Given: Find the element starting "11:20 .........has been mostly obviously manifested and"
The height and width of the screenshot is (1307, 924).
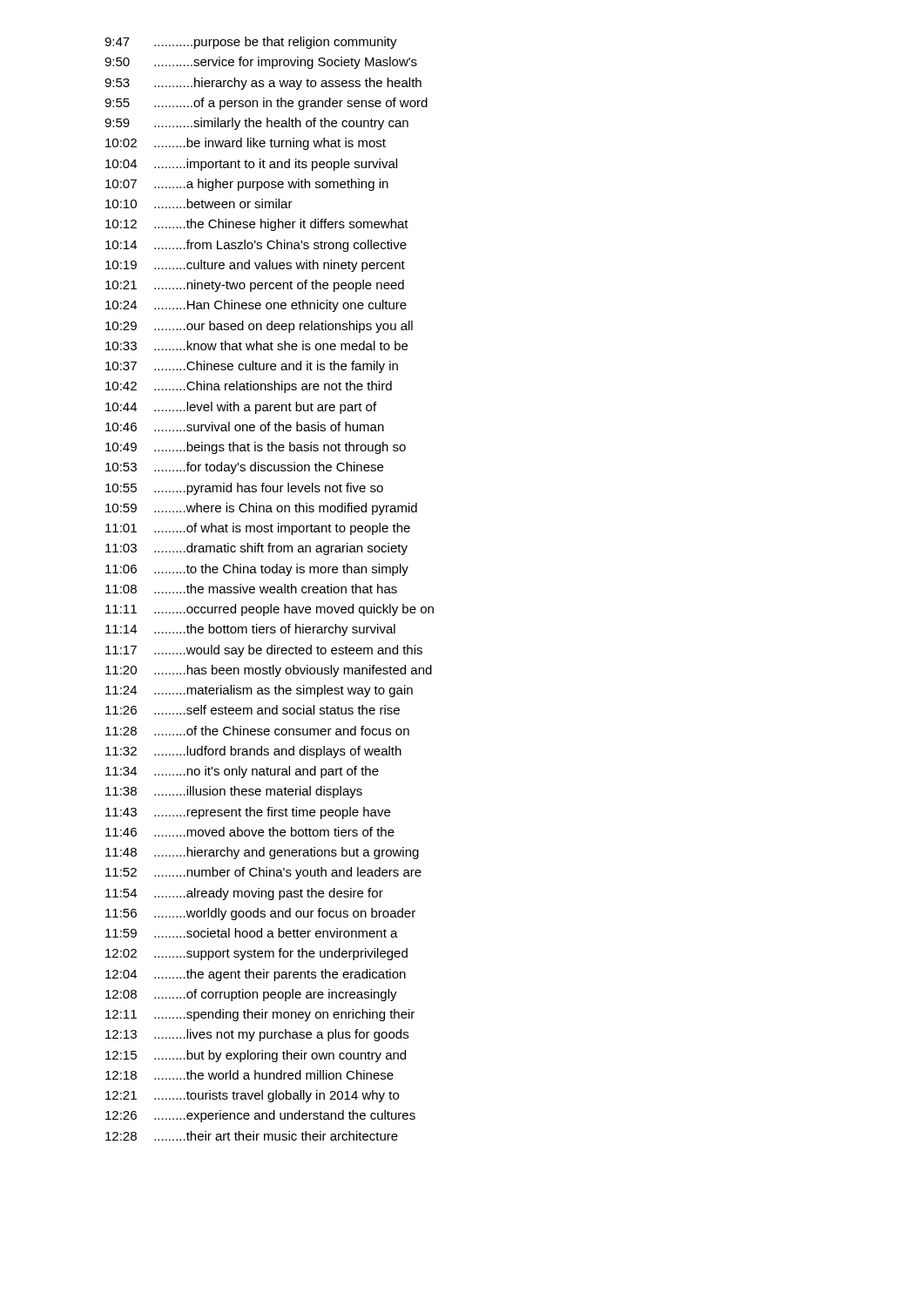Looking at the screenshot, I should click(366, 670).
